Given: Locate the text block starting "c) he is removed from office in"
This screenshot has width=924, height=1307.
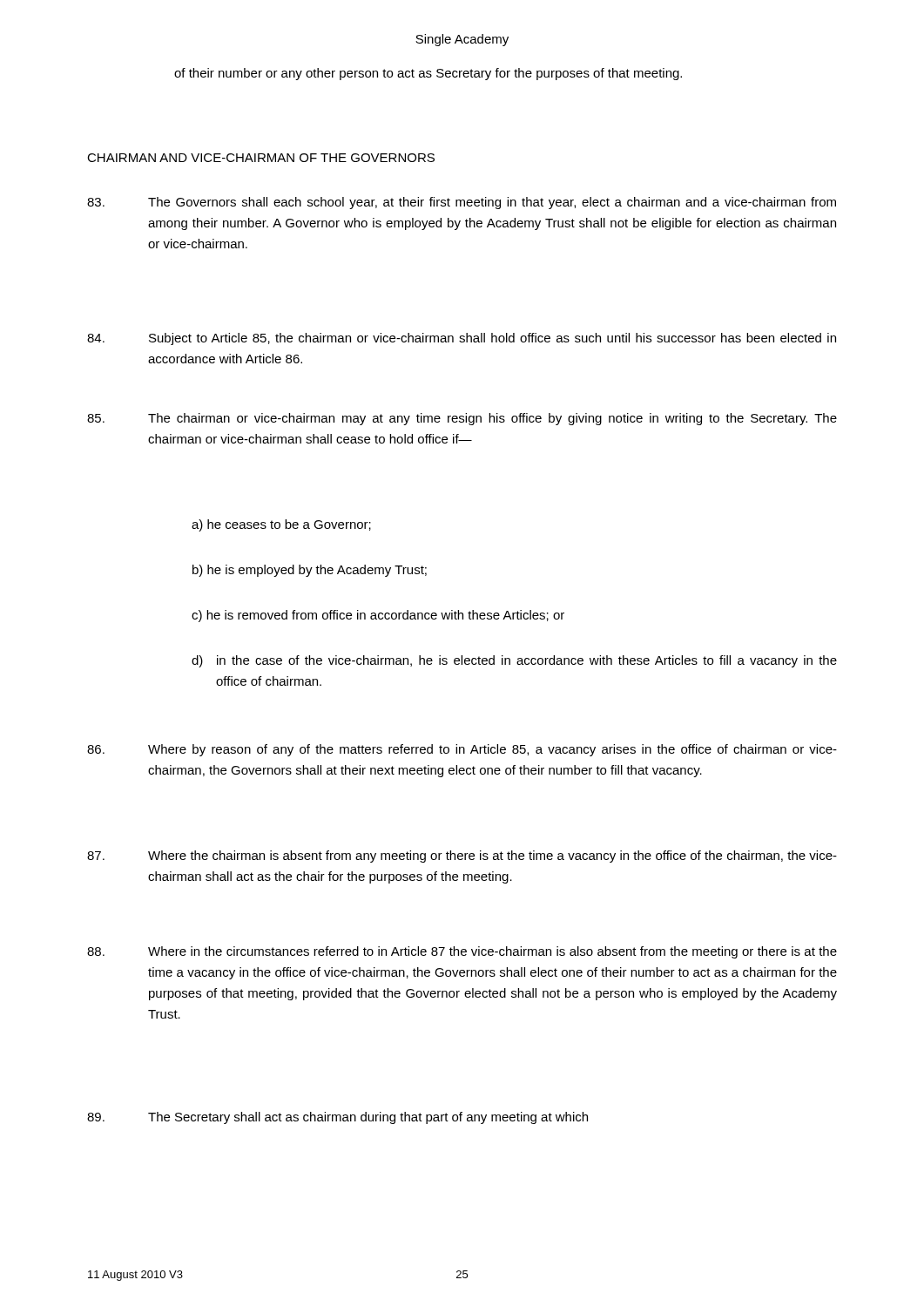Looking at the screenshot, I should click(378, 615).
